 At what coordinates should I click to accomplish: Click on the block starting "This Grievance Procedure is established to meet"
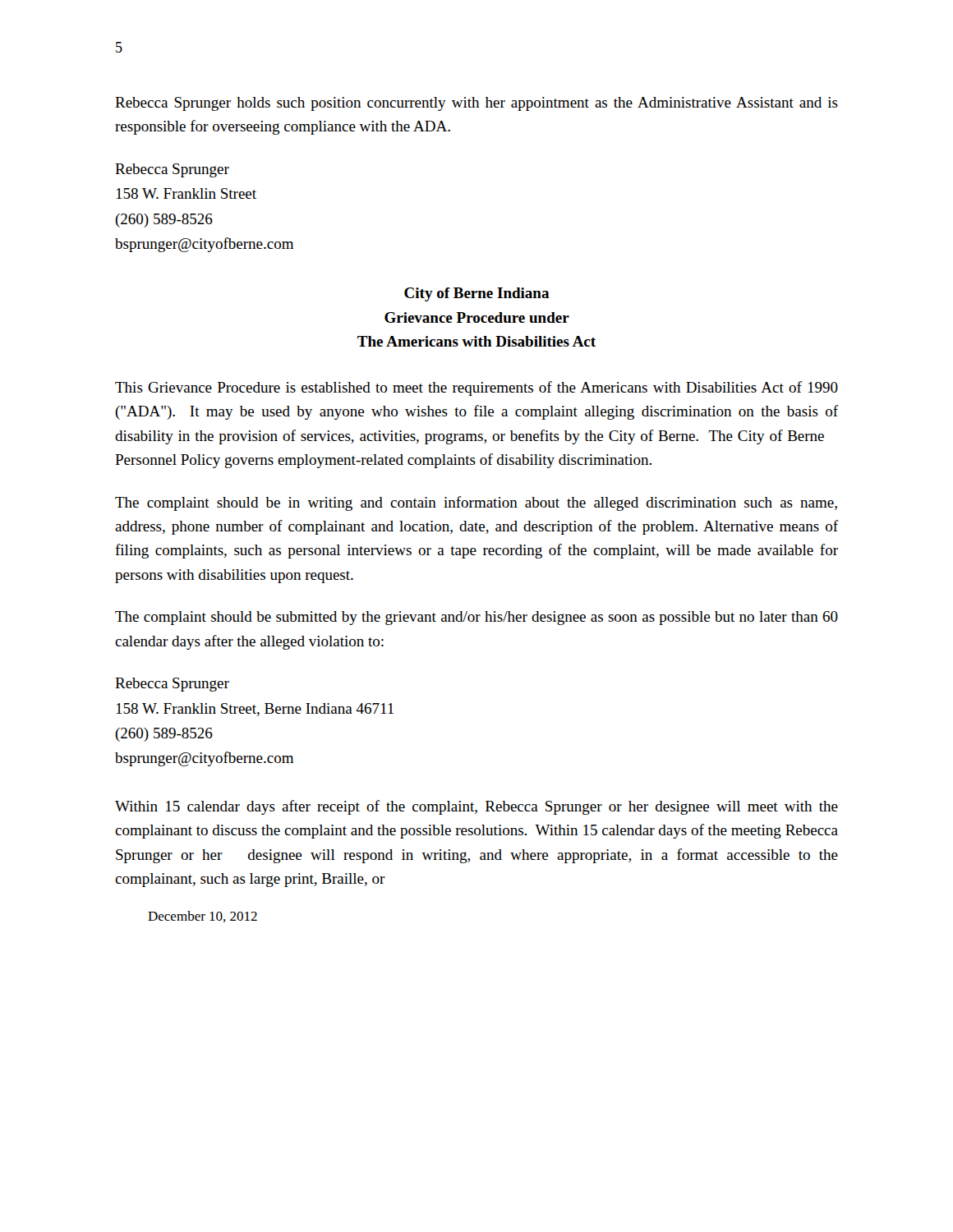[x=476, y=423]
